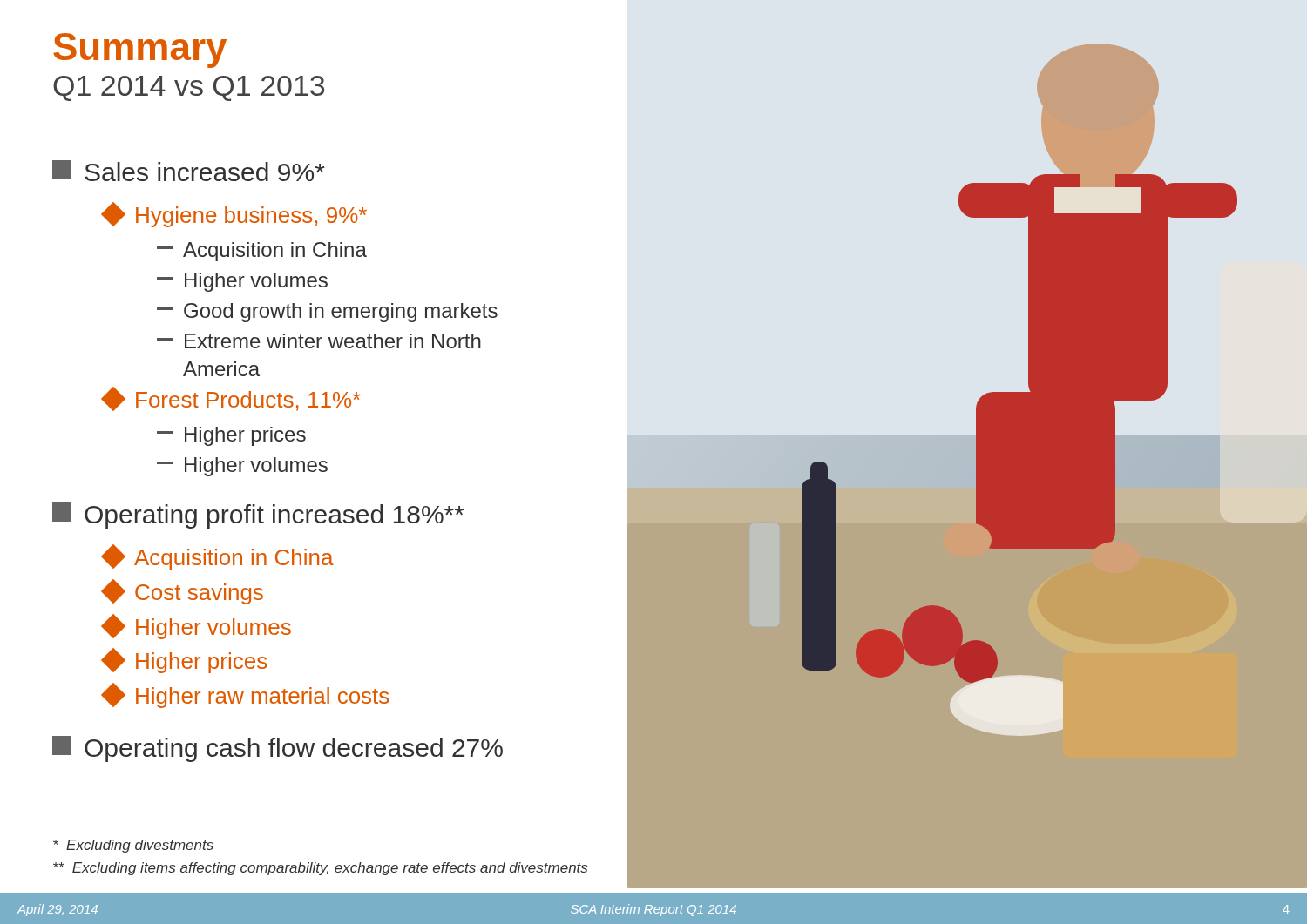Image resolution: width=1307 pixels, height=924 pixels.
Task: Select the text block starting "Forest Products, 11%*"
Action: point(233,400)
